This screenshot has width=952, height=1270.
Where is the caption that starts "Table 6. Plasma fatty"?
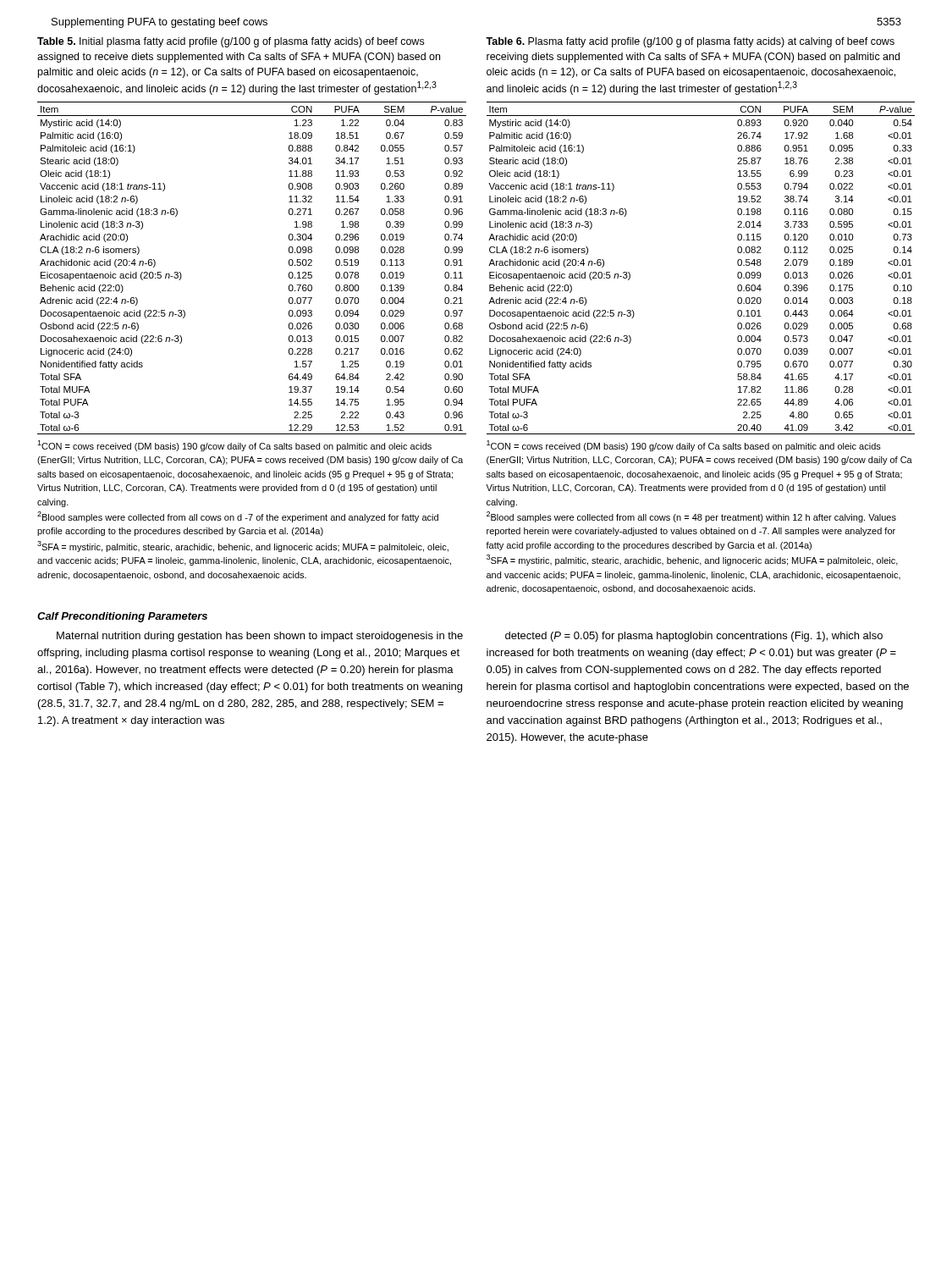pyautogui.click(x=693, y=65)
